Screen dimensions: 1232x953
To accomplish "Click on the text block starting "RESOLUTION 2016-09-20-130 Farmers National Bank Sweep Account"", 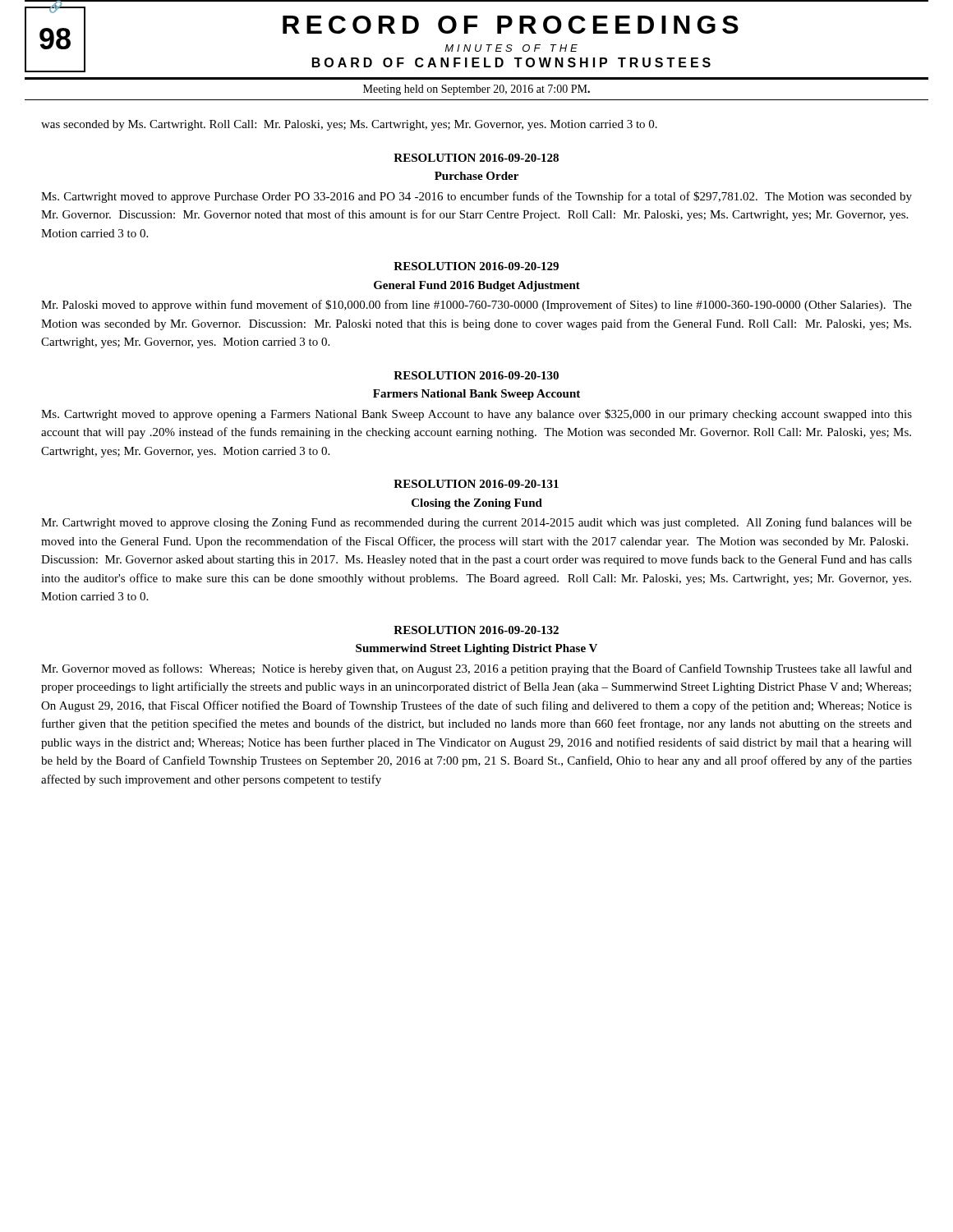I will [476, 384].
